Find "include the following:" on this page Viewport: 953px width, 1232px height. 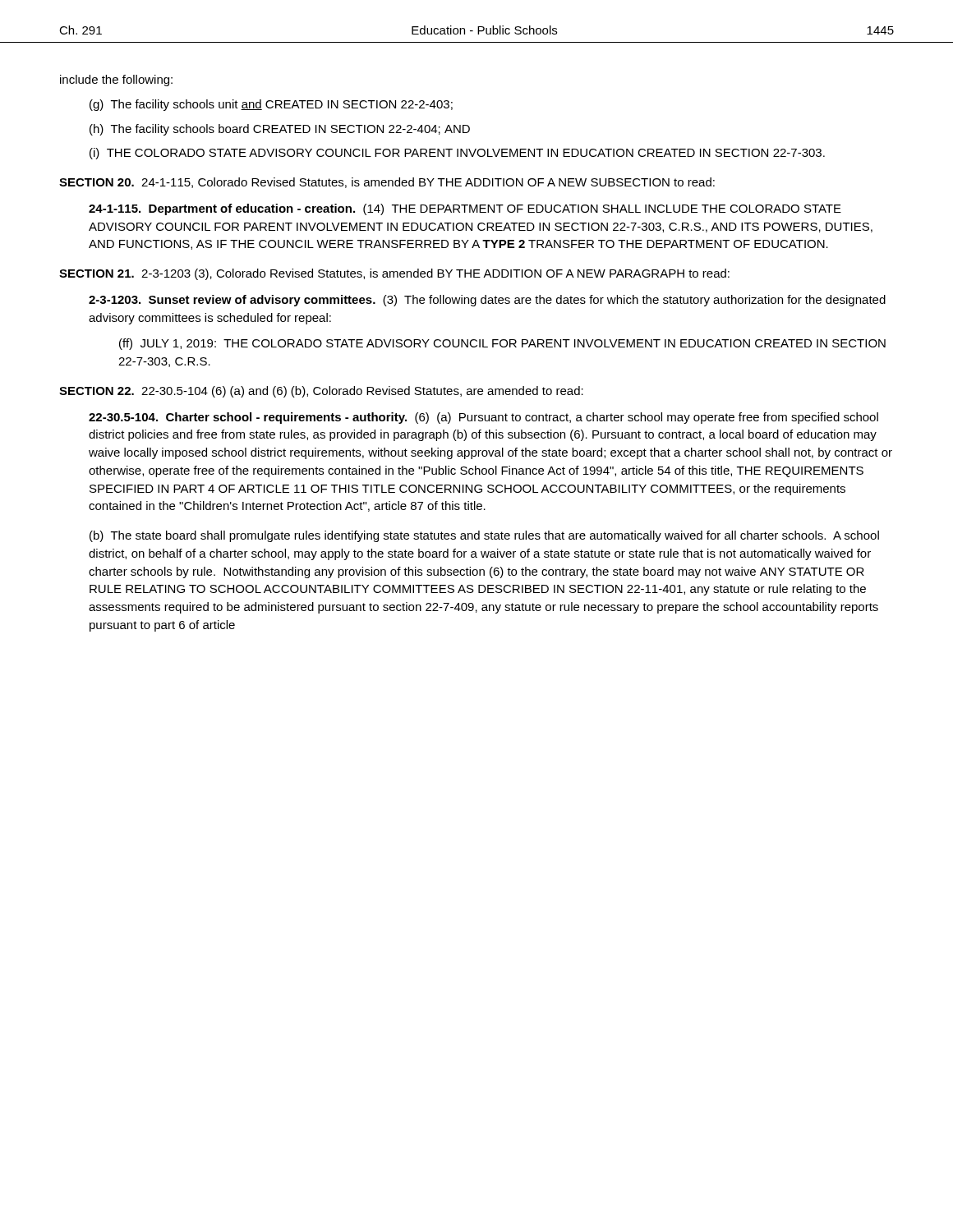click(x=116, y=79)
